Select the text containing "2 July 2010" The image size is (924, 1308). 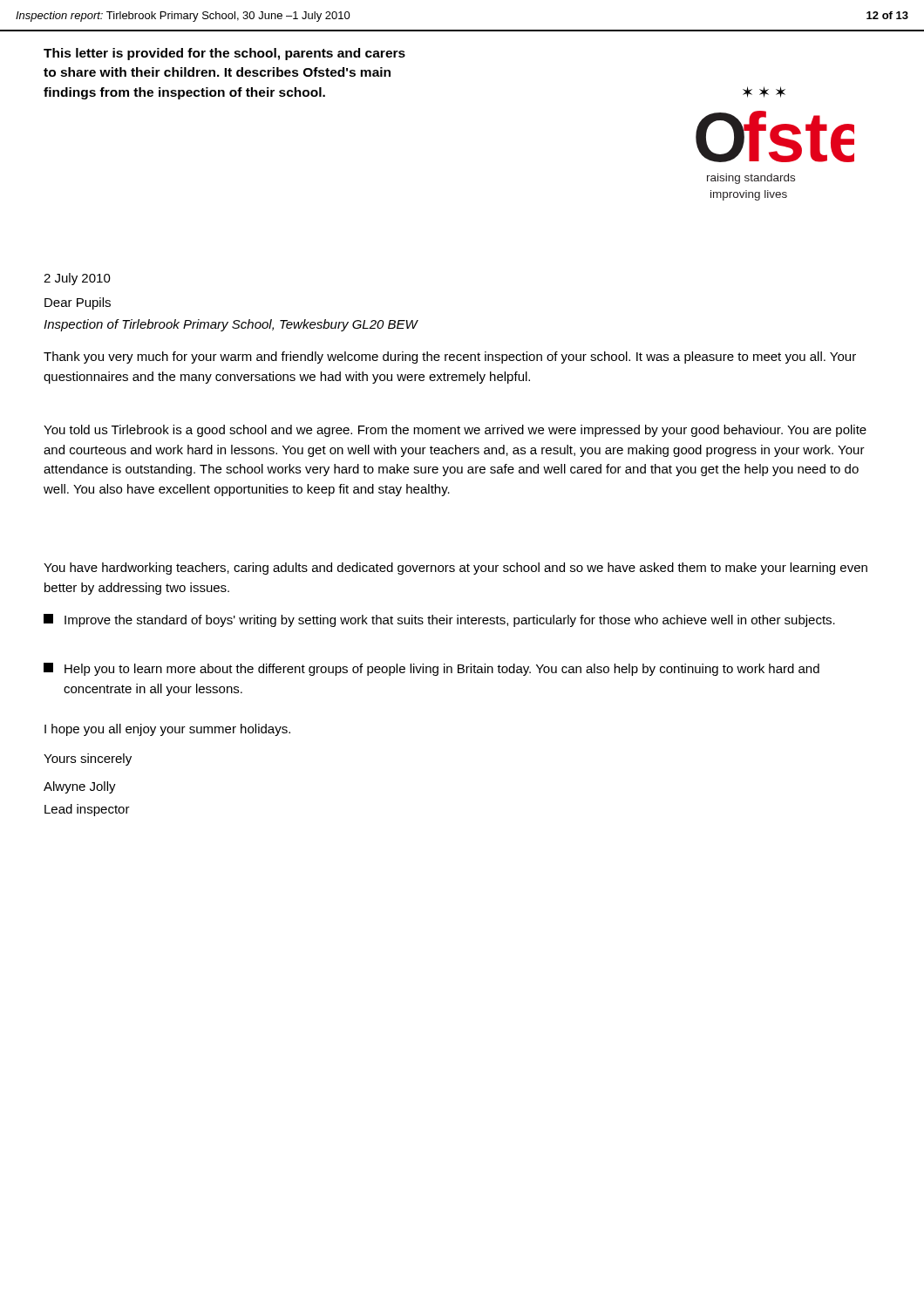click(77, 278)
